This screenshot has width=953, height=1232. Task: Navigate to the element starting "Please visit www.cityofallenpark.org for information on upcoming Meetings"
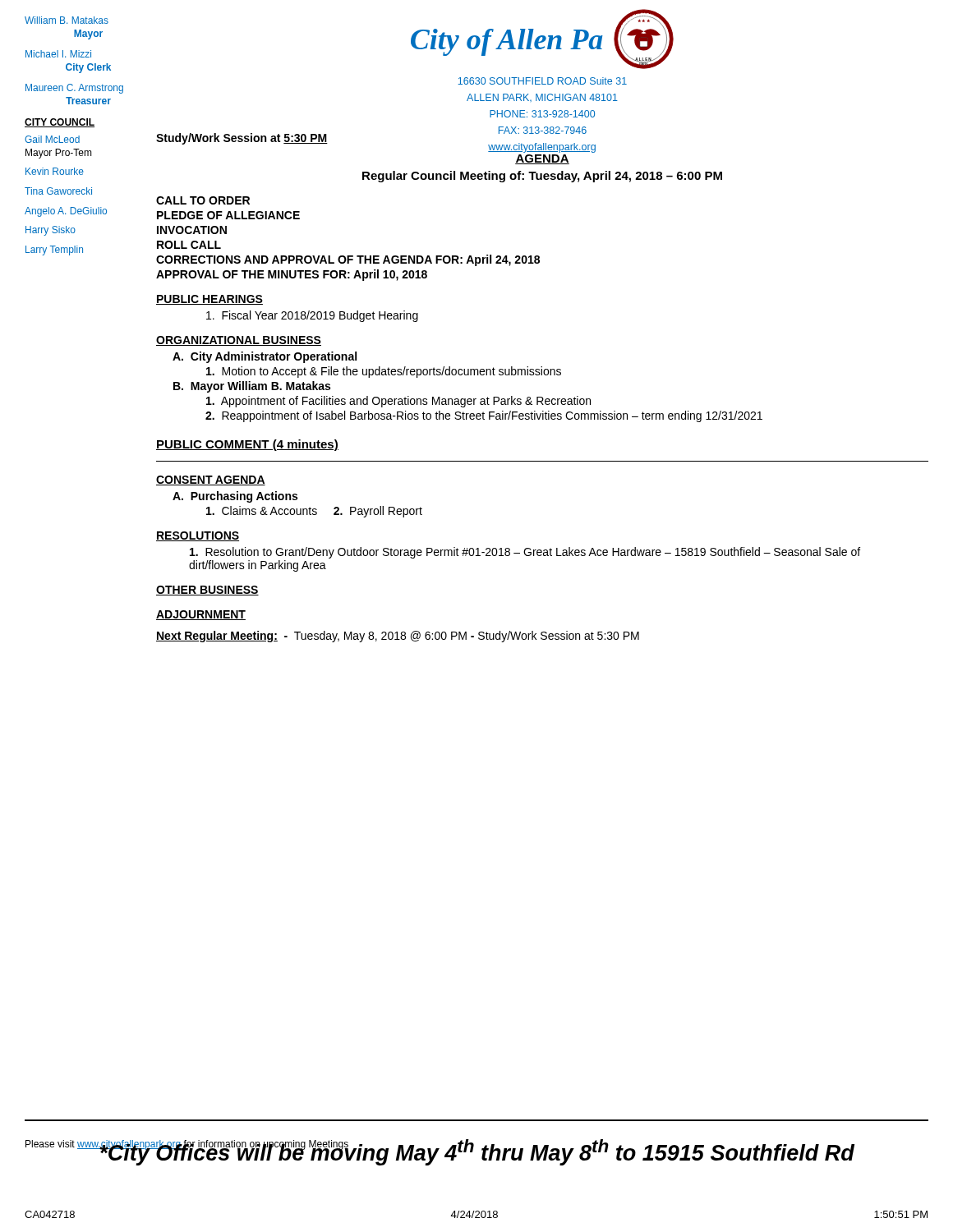[187, 1144]
